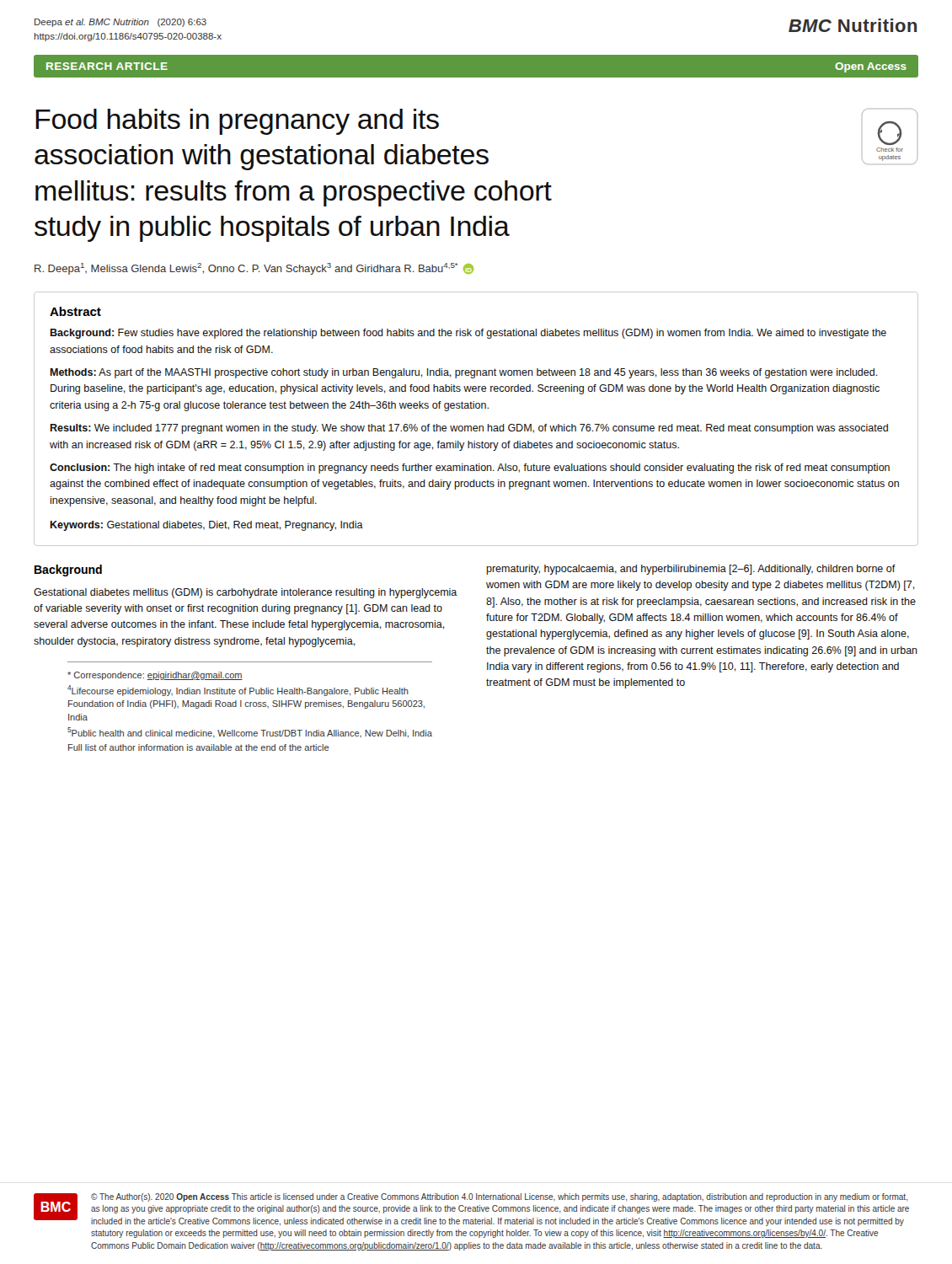The width and height of the screenshot is (952, 1264).
Task: Locate the footnote with the text "5Public health and"
Action: point(250,732)
